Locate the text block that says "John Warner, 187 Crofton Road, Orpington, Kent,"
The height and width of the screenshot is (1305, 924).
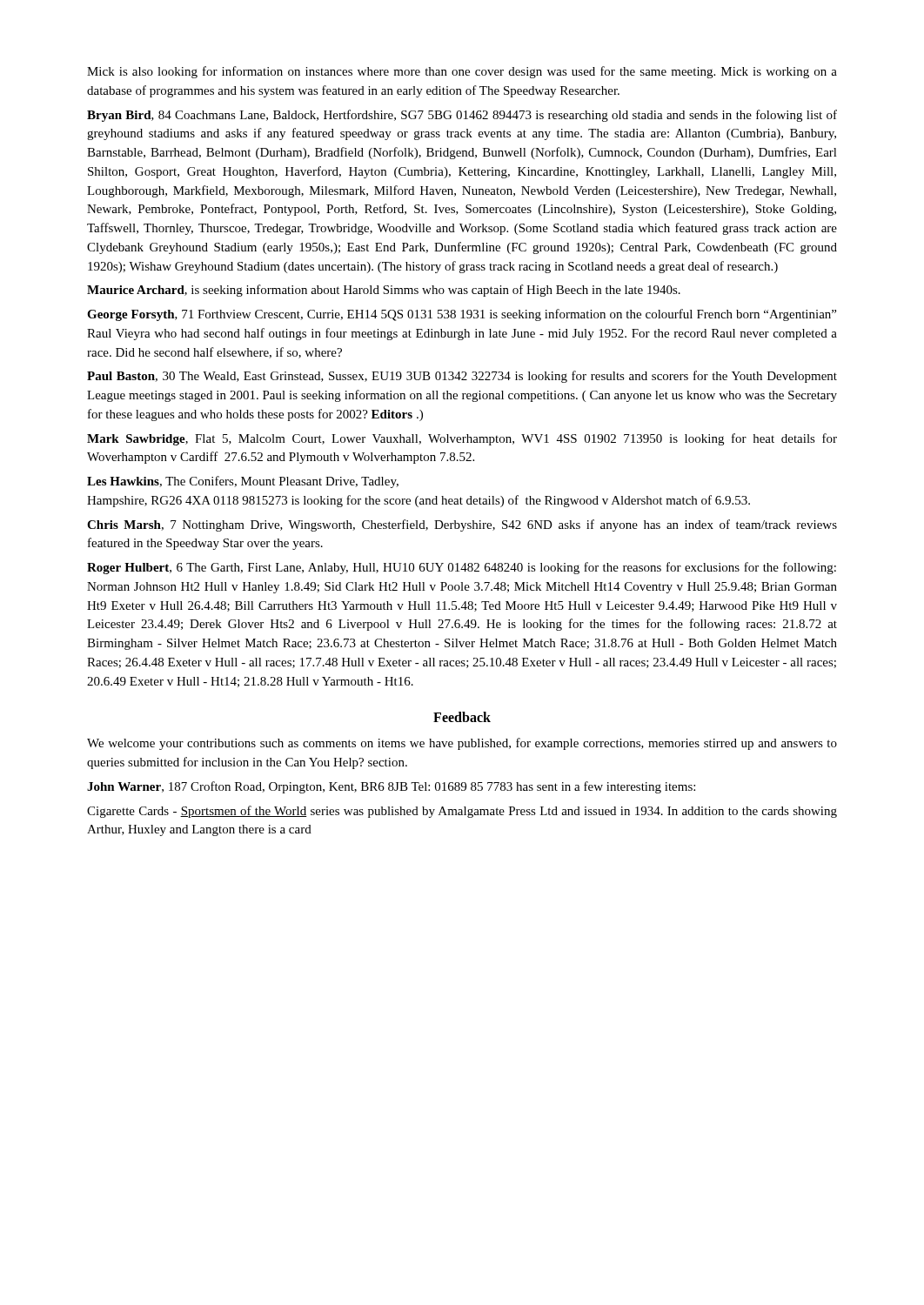click(x=462, y=787)
